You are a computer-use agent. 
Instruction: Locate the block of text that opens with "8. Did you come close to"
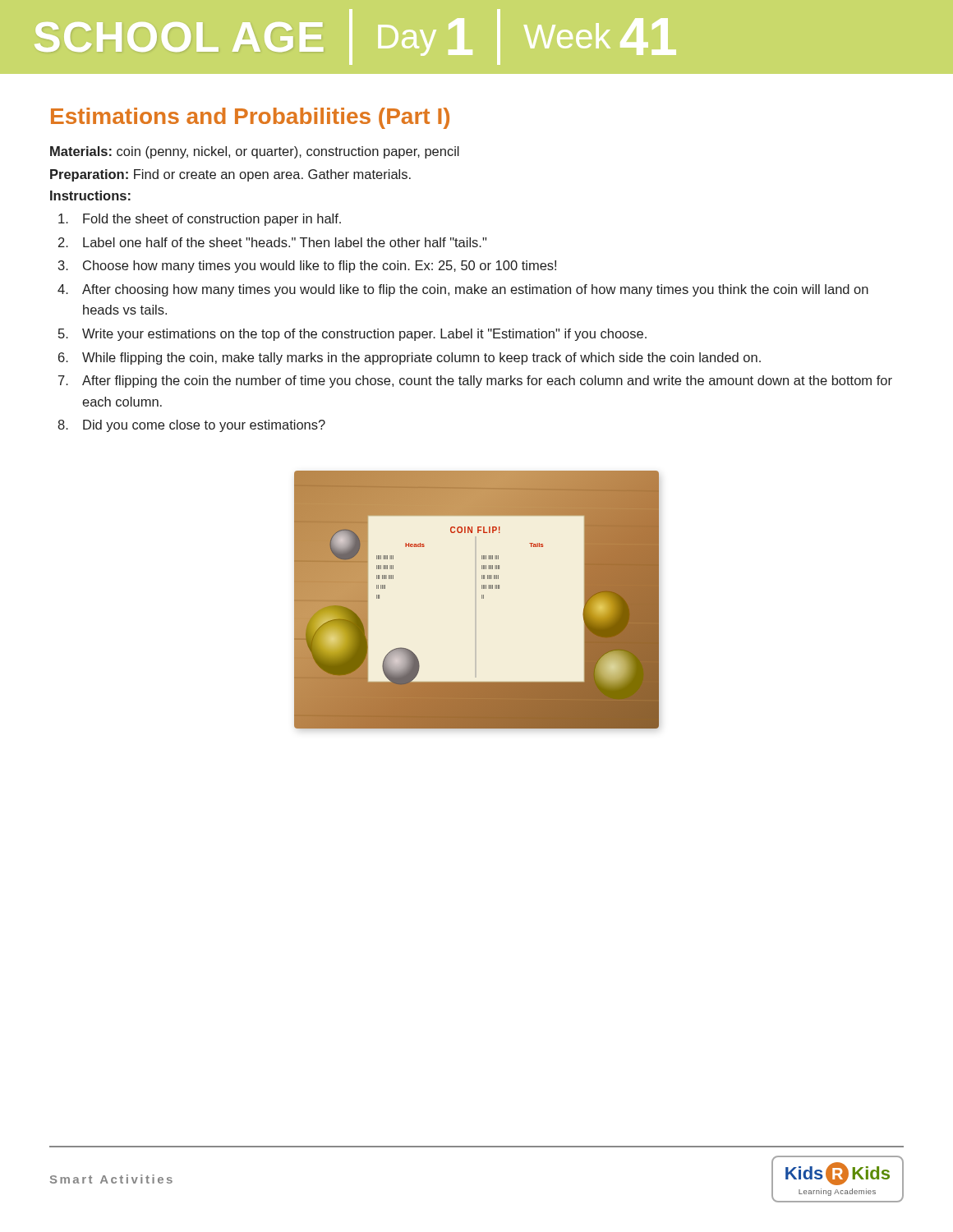(192, 425)
